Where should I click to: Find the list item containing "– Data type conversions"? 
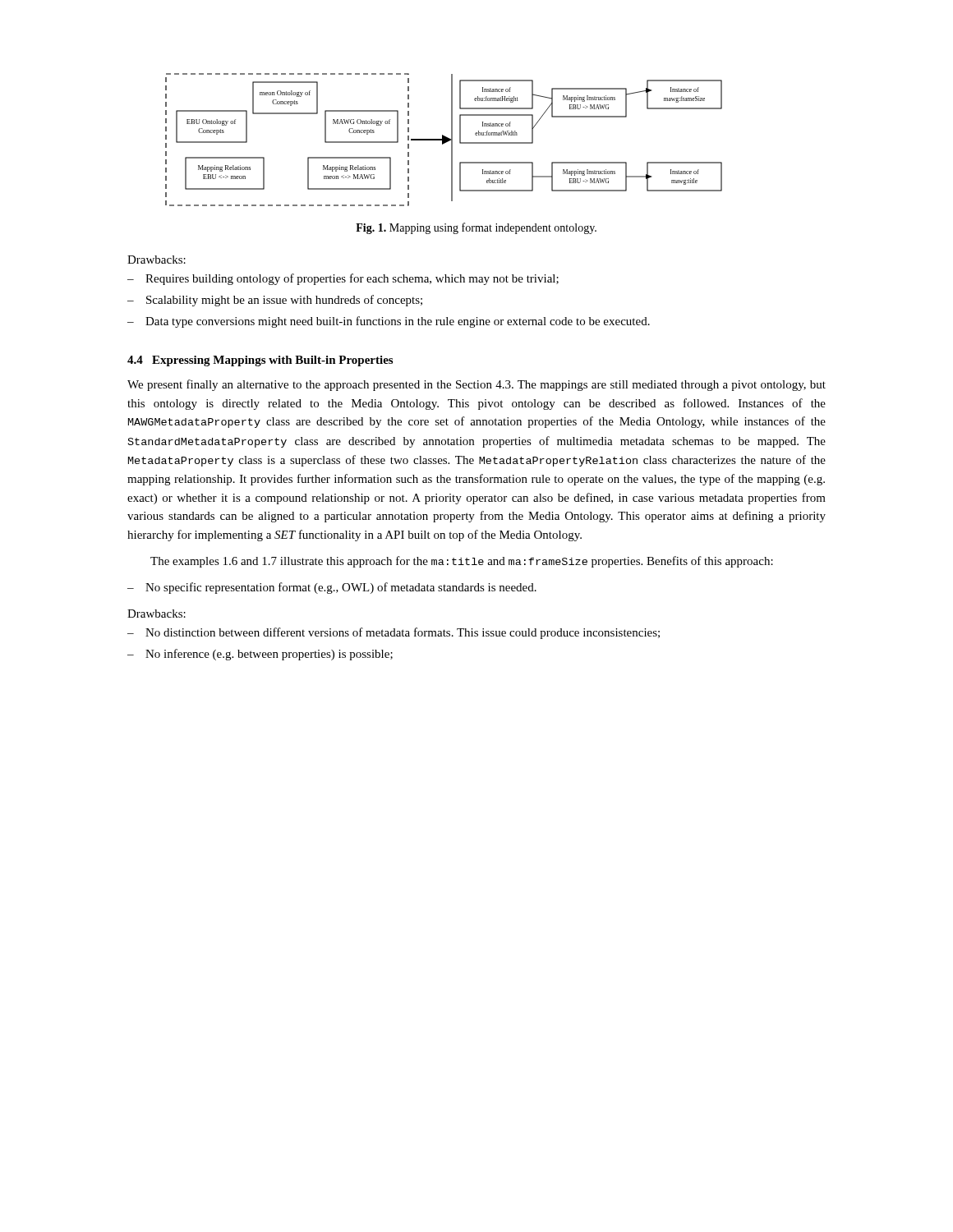pos(389,321)
